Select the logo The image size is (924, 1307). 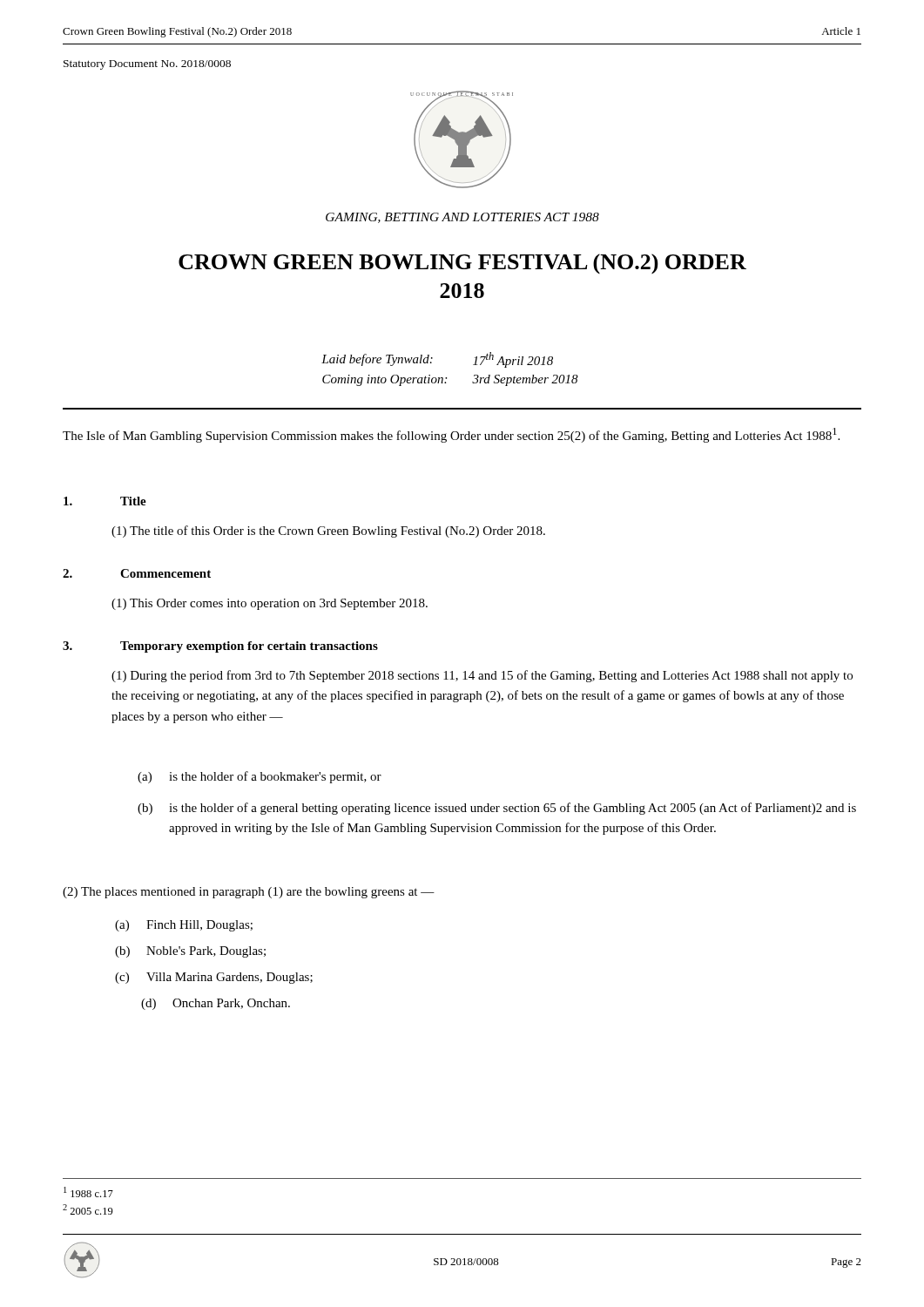[462, 141]
